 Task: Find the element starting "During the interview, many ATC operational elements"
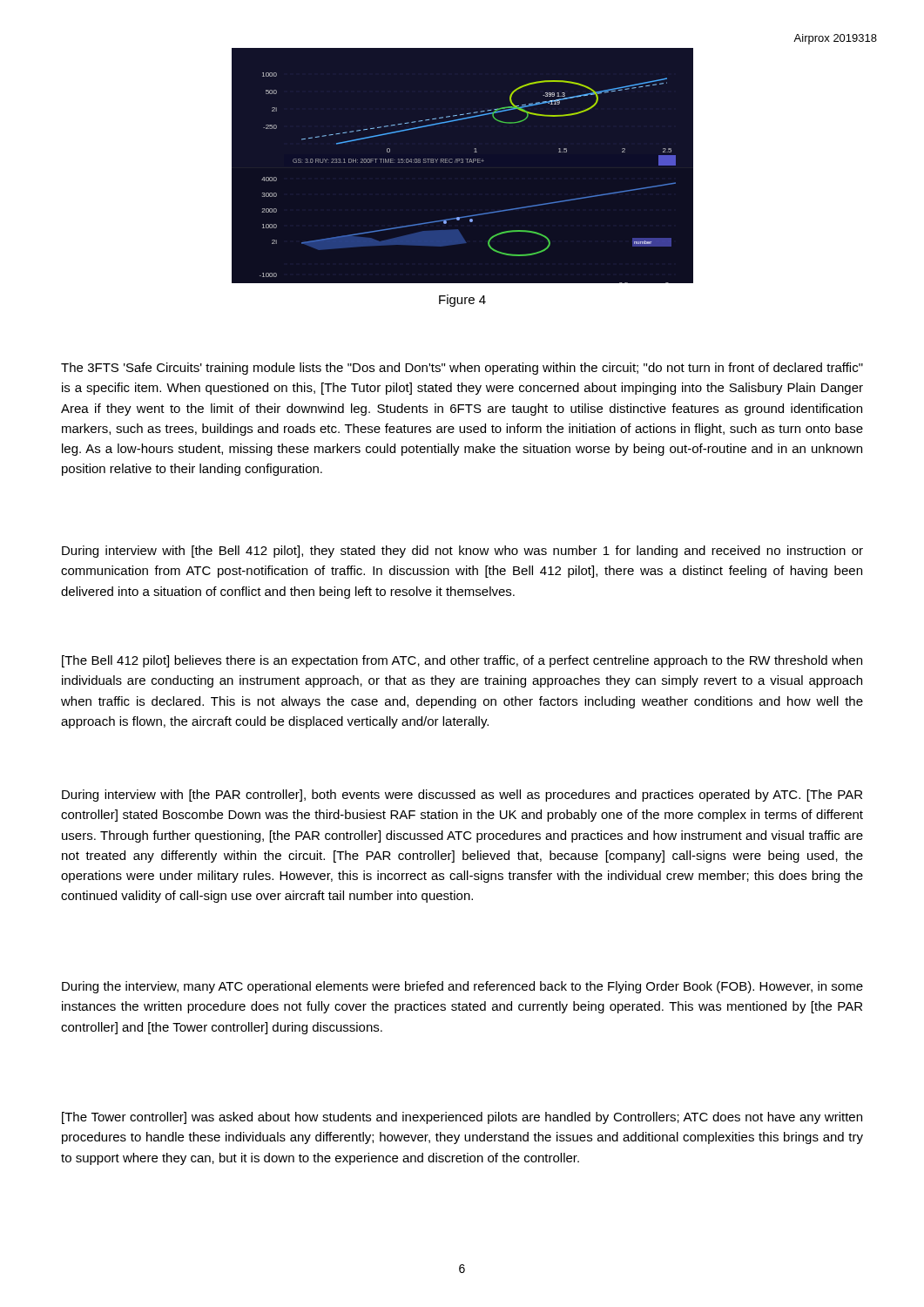coord(462,1006)
